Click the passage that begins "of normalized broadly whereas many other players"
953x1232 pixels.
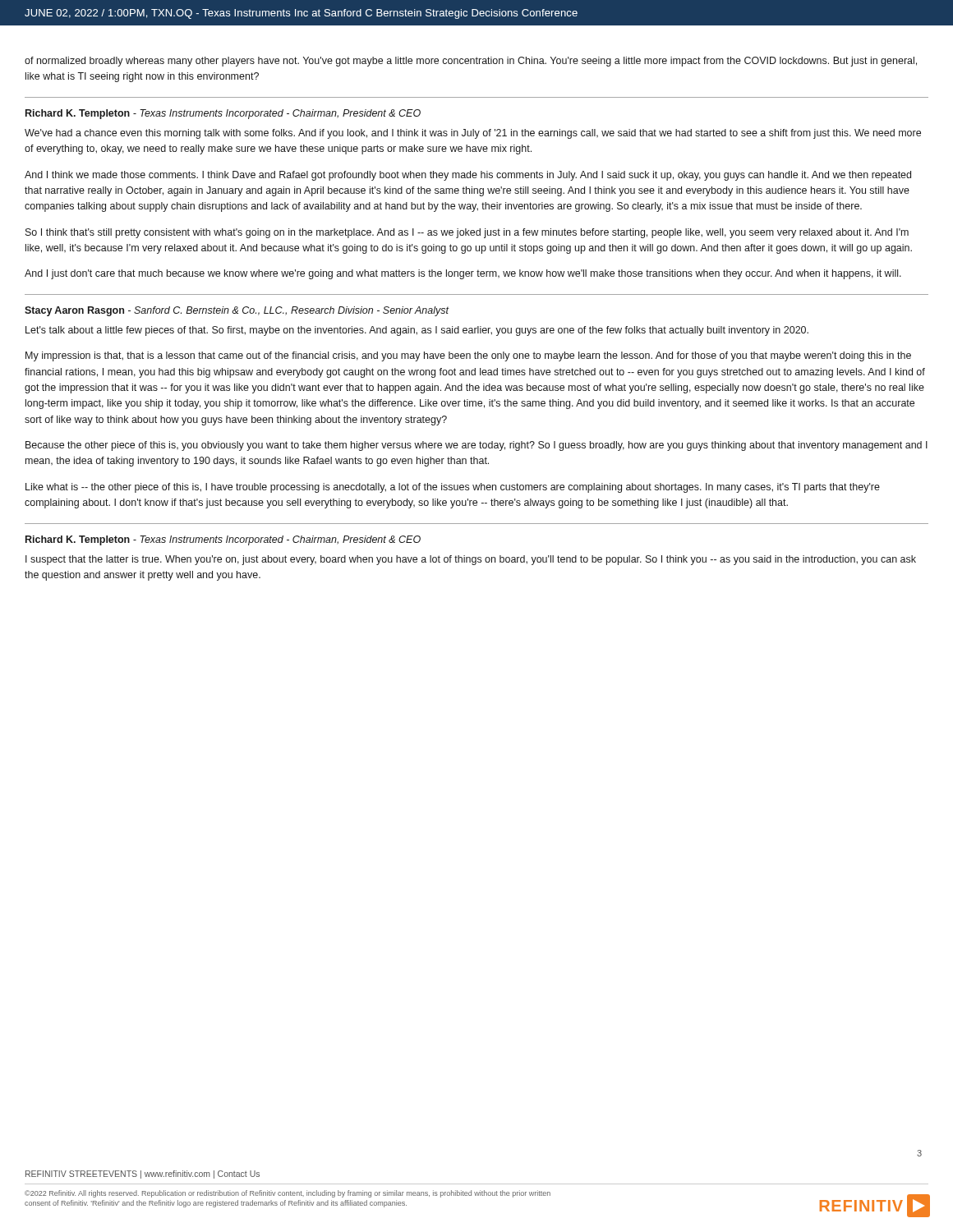tap(471, 69)
